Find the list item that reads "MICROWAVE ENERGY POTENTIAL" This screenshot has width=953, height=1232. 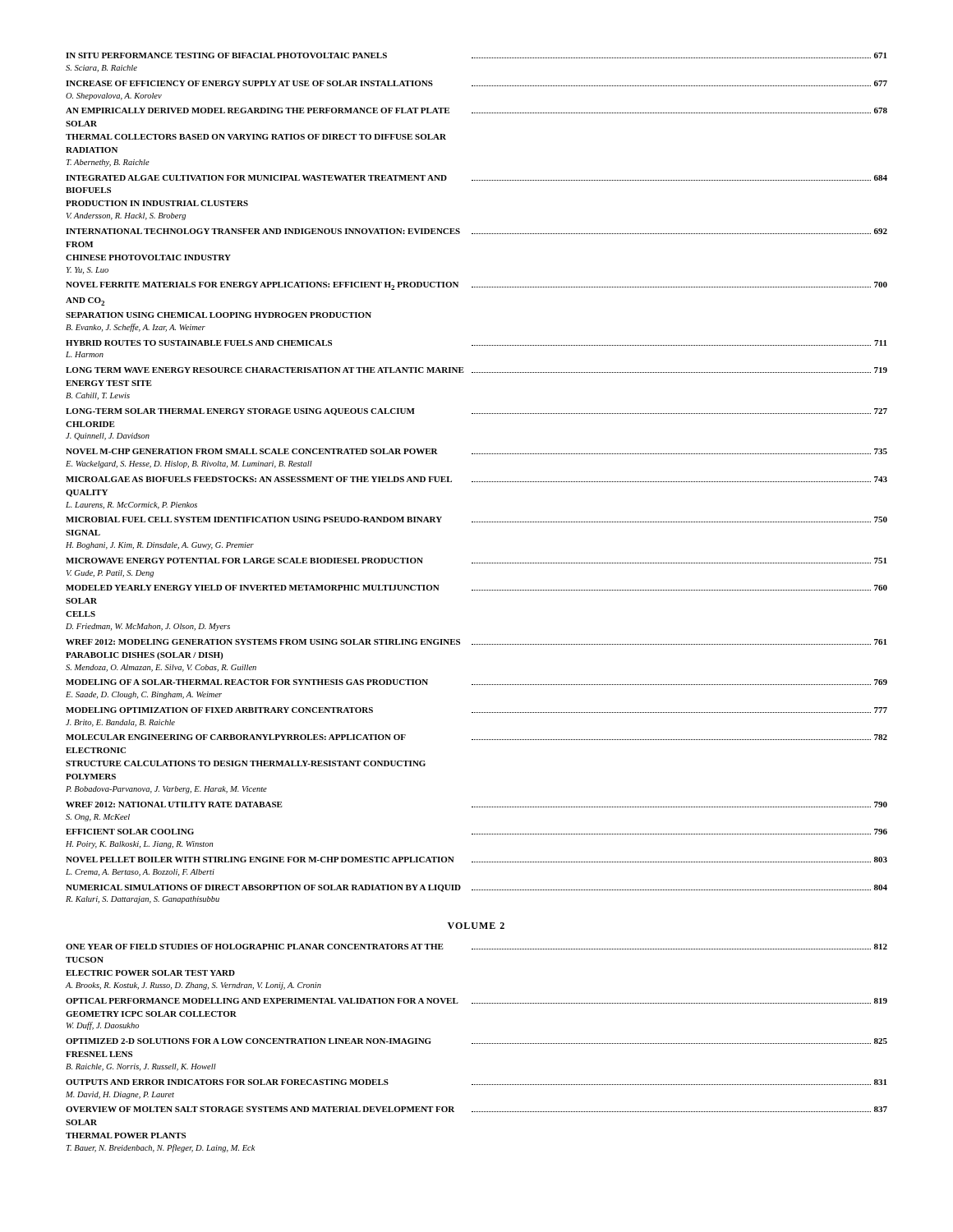click(476, 566)
